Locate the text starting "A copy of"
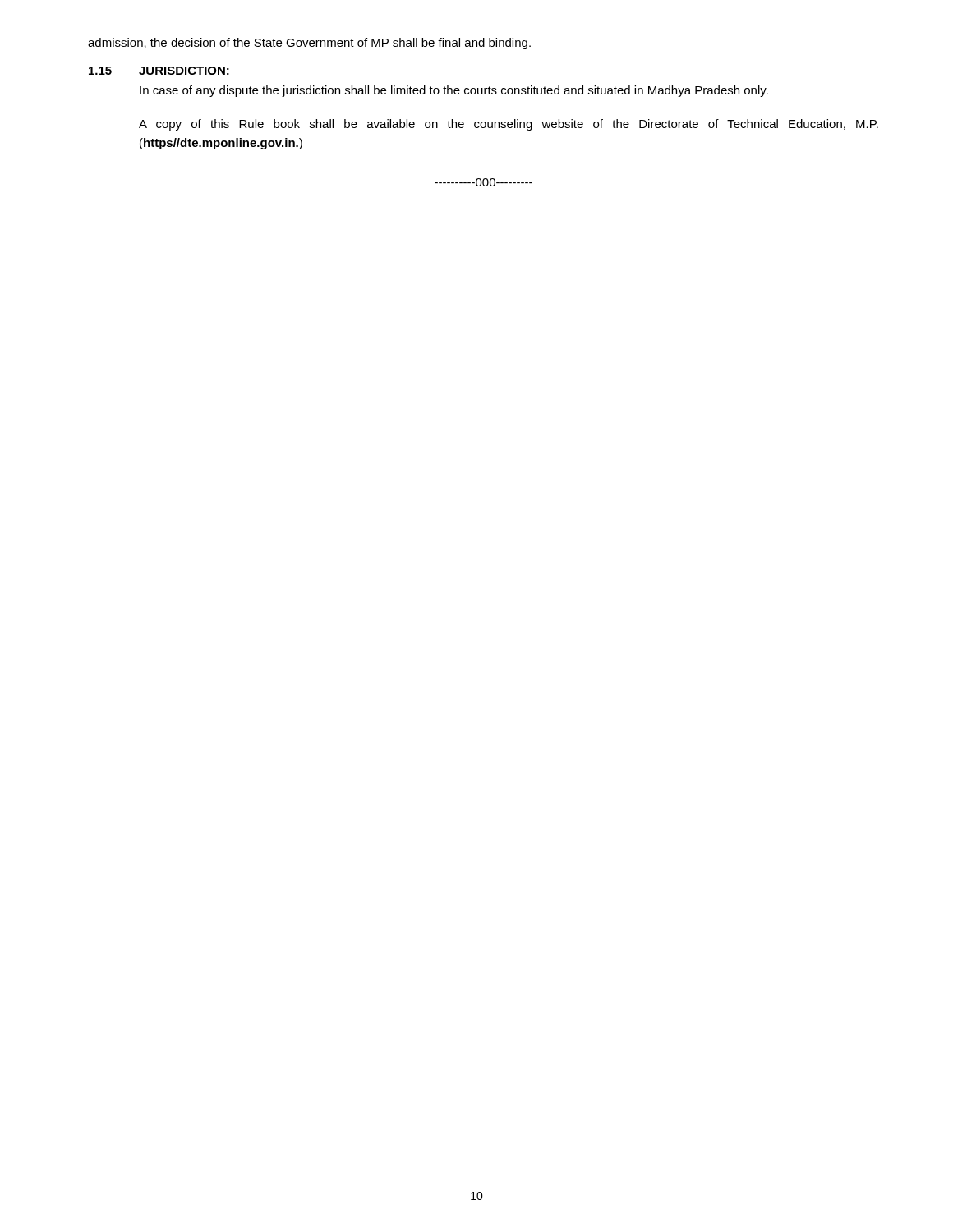953x1232 pixels. click(x=509, y=133)
